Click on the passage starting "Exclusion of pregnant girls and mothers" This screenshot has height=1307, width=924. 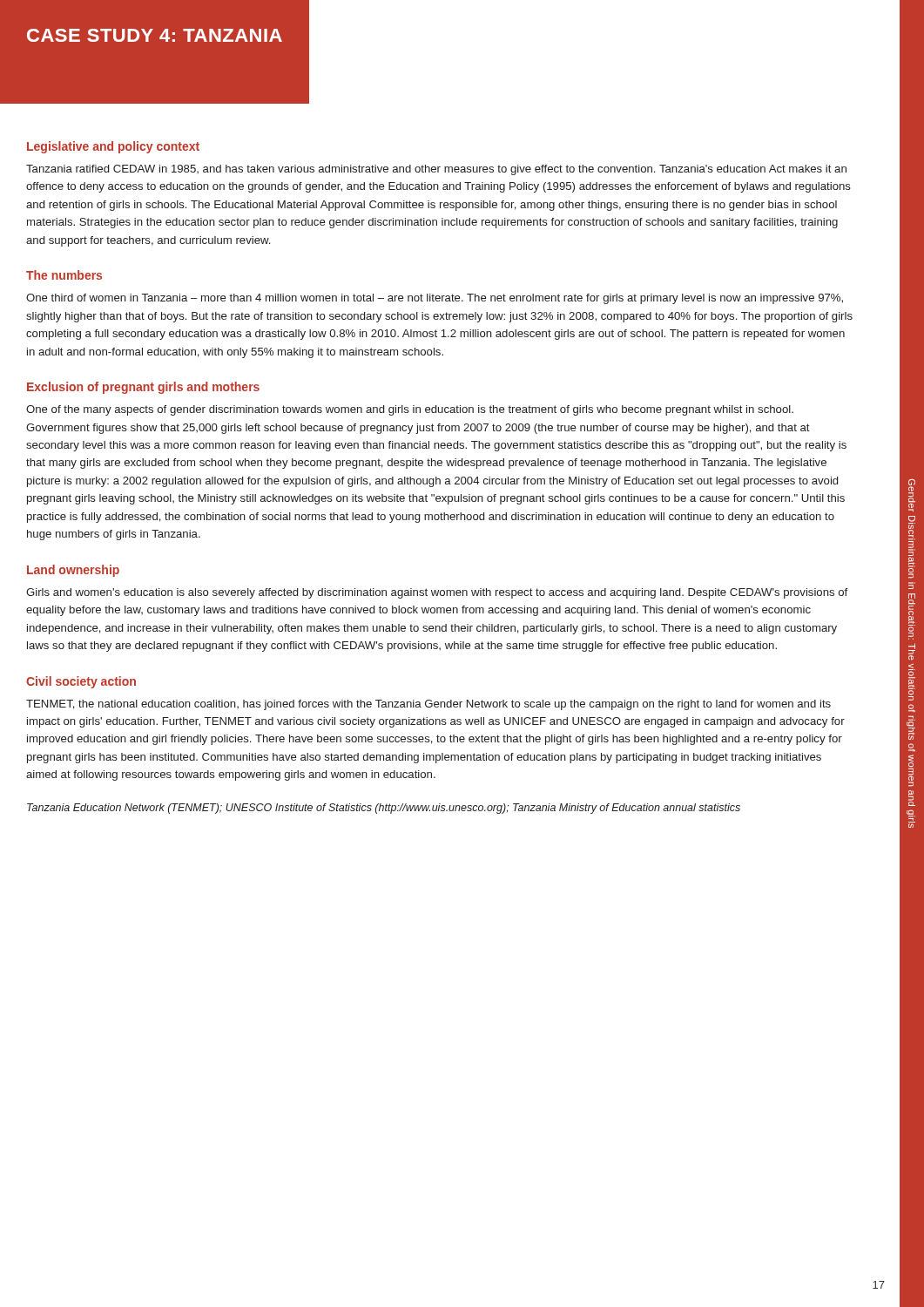click(x=143, y=387)
